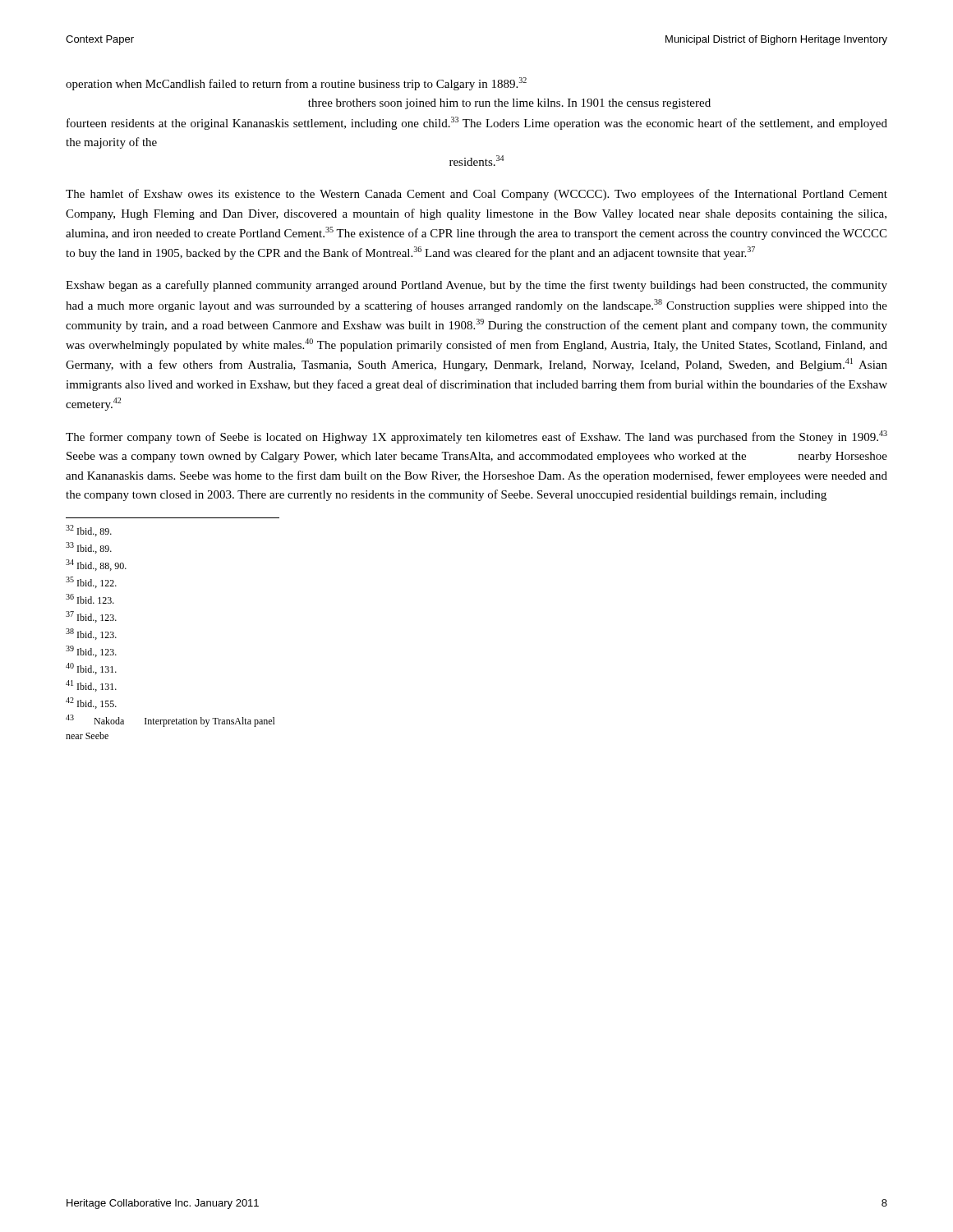Where is the passage that starts "Exshaw began as a carefully"?

click(x=476, y=345)
